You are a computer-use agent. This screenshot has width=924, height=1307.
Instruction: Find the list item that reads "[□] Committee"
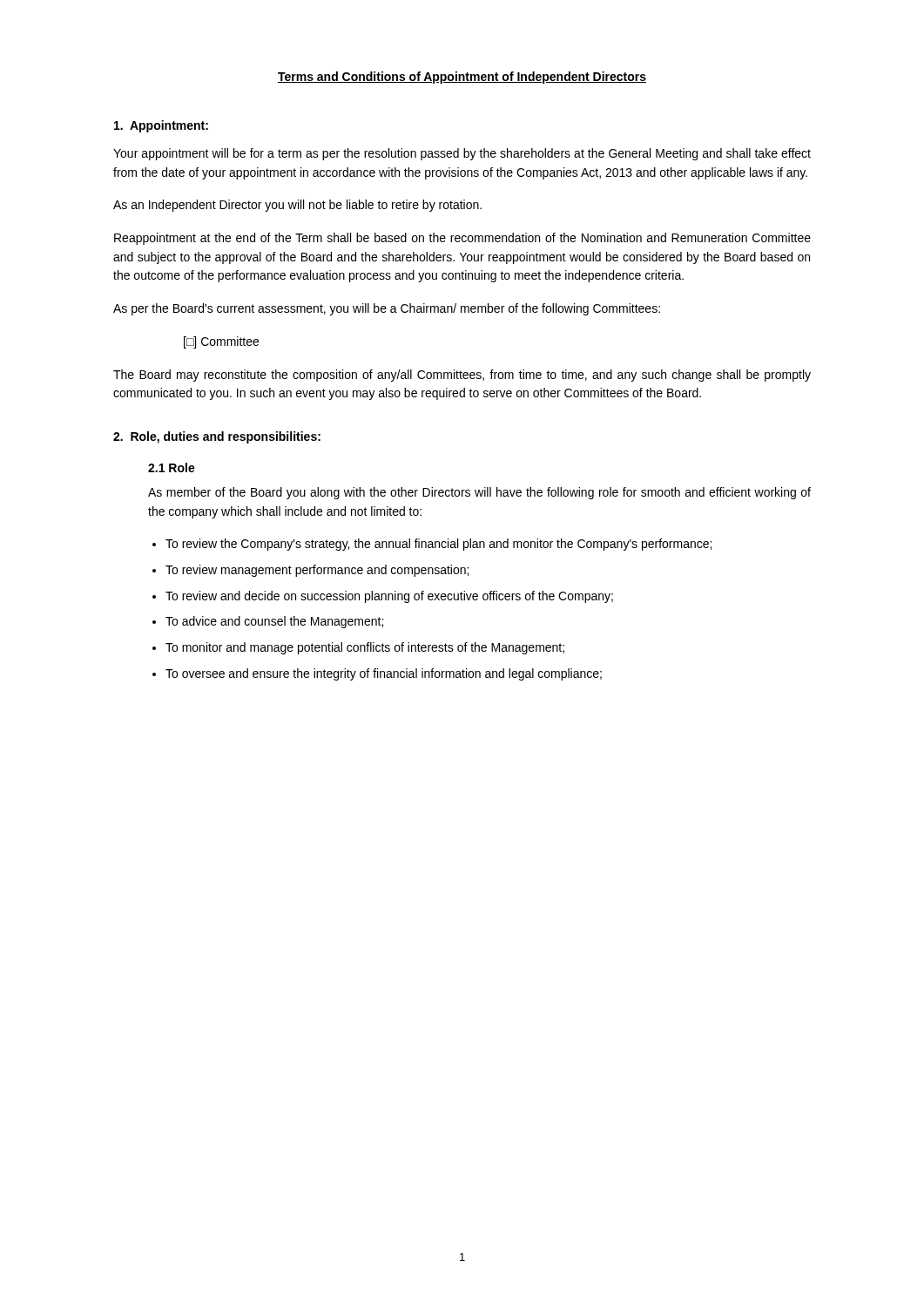click(x=221, y=342)
